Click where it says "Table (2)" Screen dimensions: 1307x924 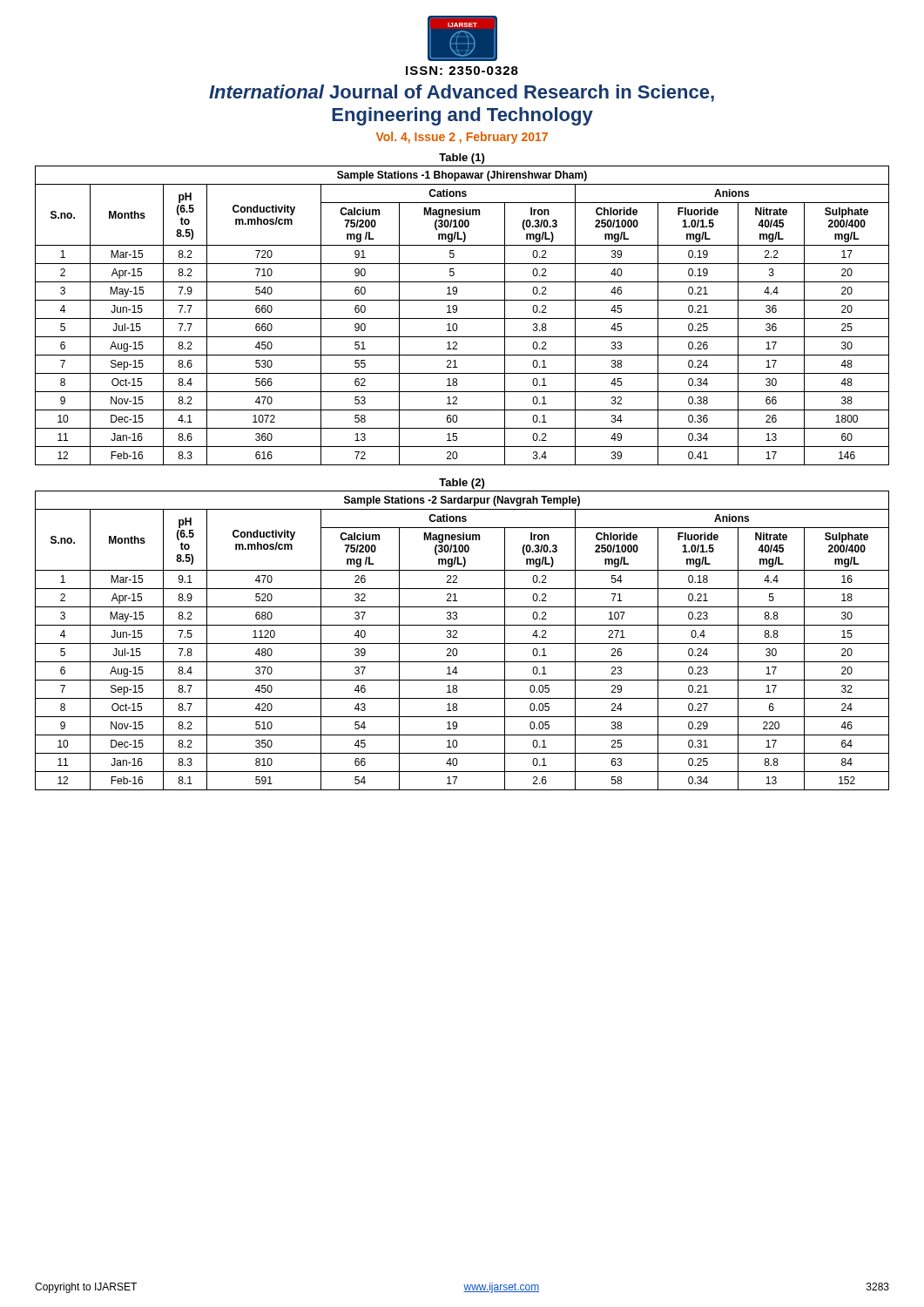coord(462,482)
